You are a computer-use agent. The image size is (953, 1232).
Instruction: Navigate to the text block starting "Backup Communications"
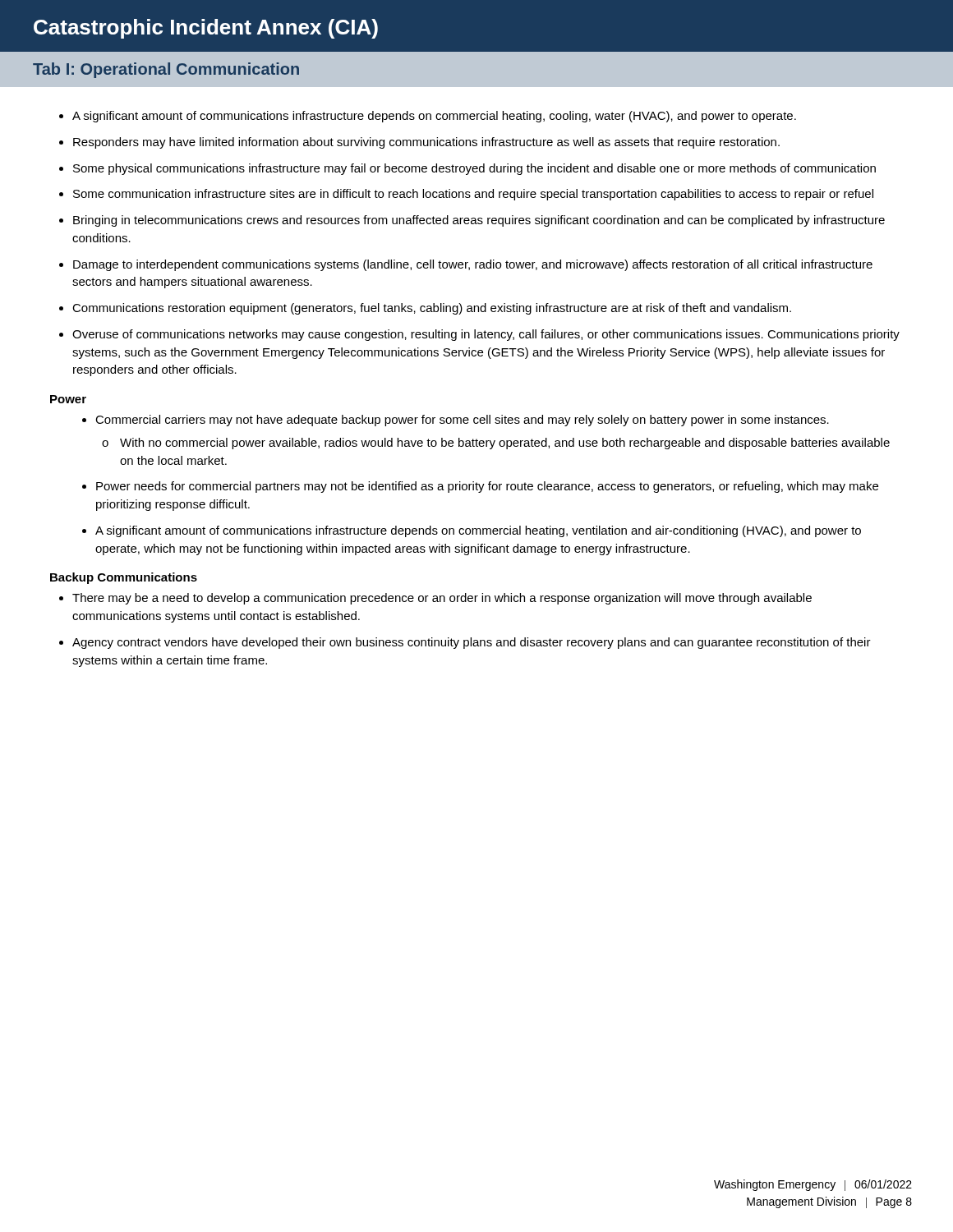tap(123, 577)
